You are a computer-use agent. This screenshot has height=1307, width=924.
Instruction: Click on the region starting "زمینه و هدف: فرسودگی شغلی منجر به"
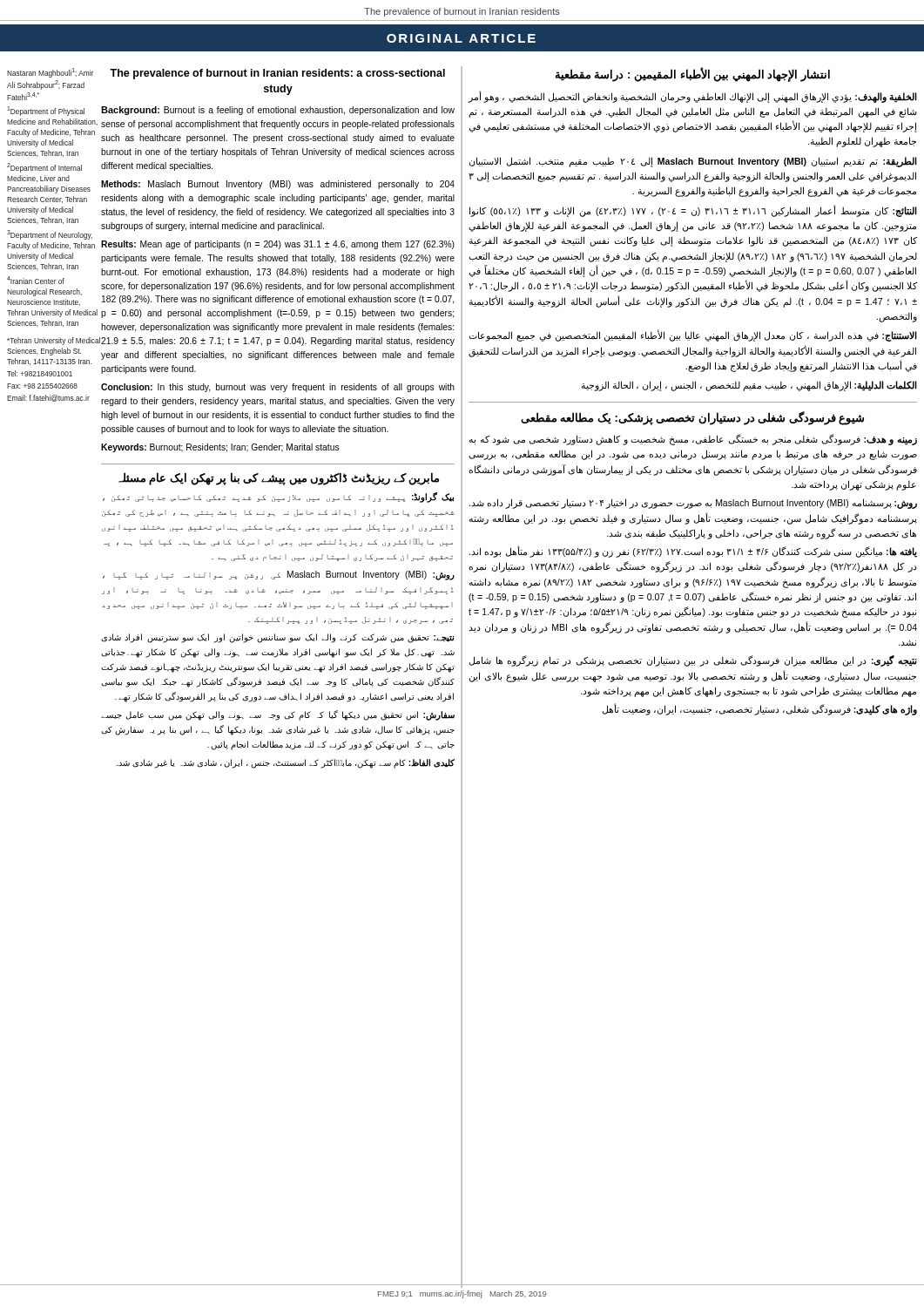click(x=693, y=462)
